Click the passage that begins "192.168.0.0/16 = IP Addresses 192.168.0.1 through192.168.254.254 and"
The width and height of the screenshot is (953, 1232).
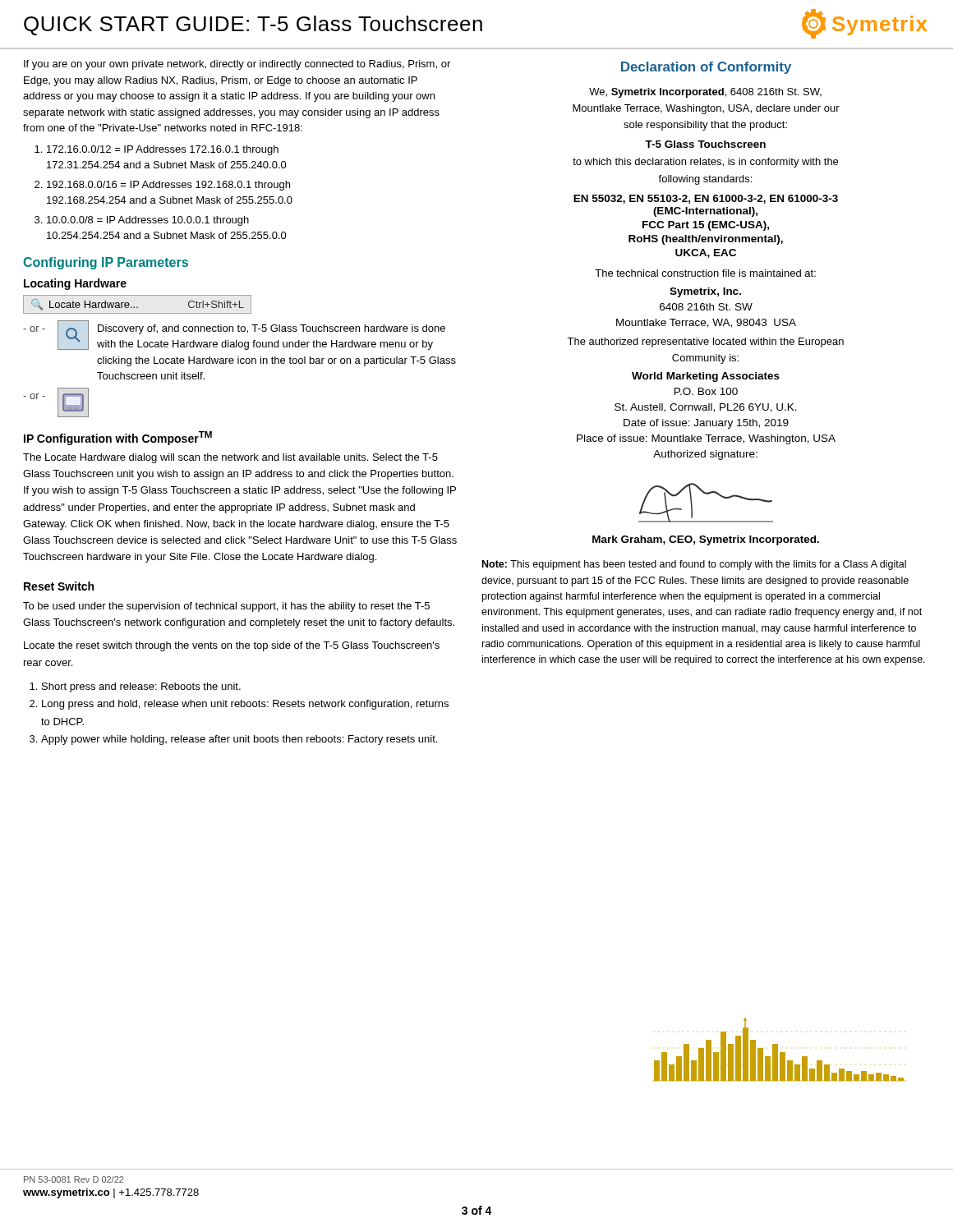coord(245,192)
